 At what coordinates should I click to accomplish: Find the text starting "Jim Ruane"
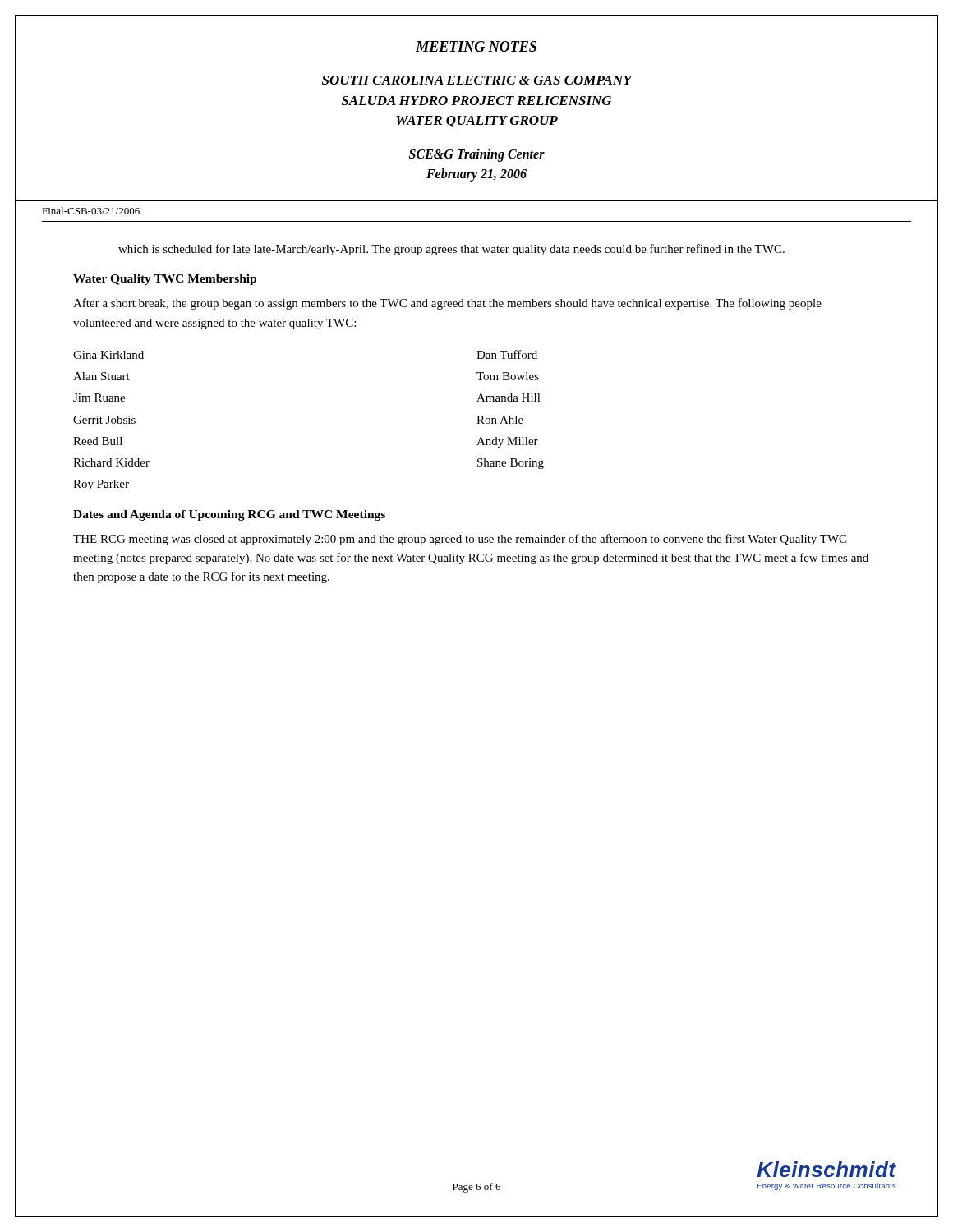(x=99, y=398)
